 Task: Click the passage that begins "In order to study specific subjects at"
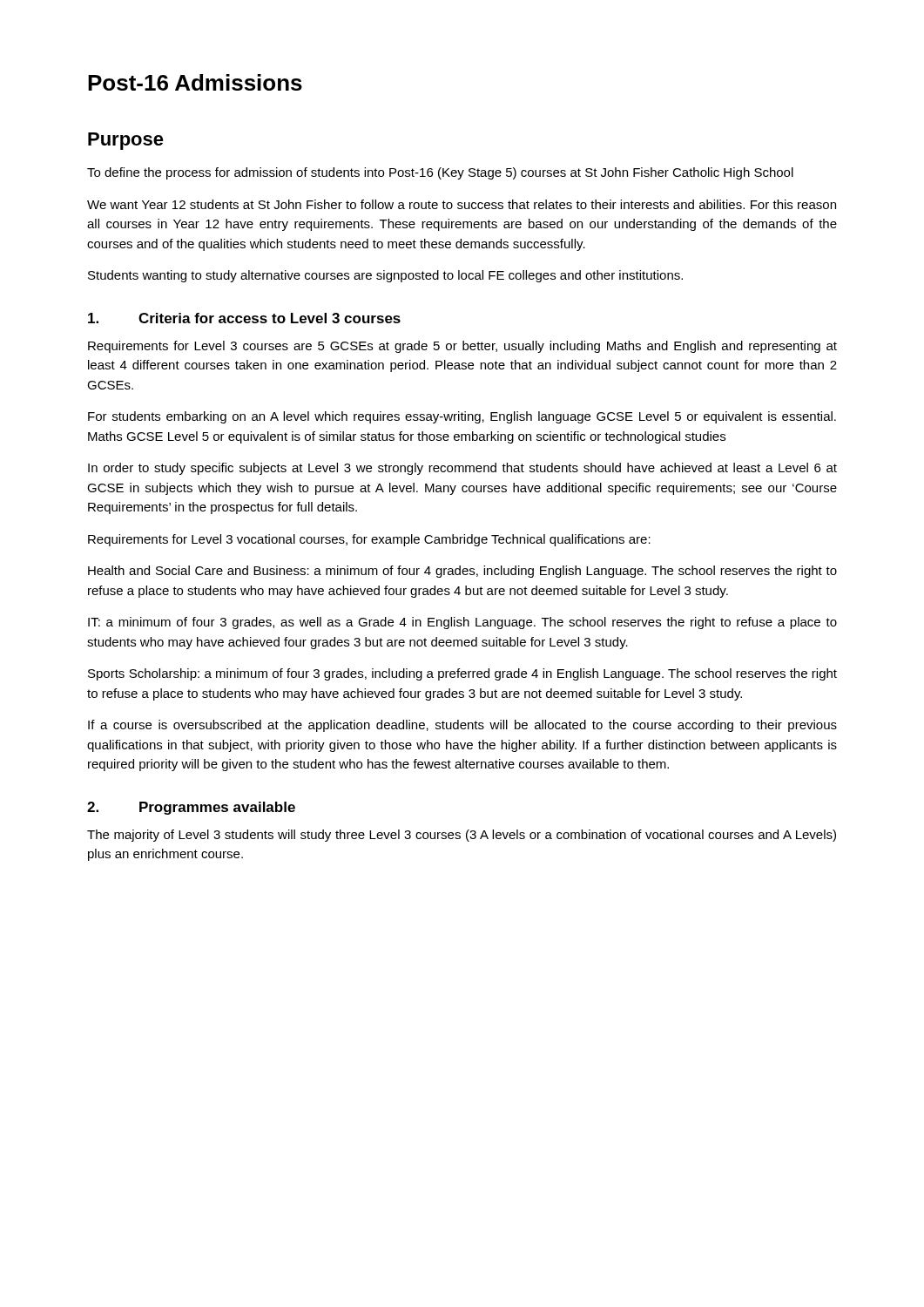coord(462,487)
